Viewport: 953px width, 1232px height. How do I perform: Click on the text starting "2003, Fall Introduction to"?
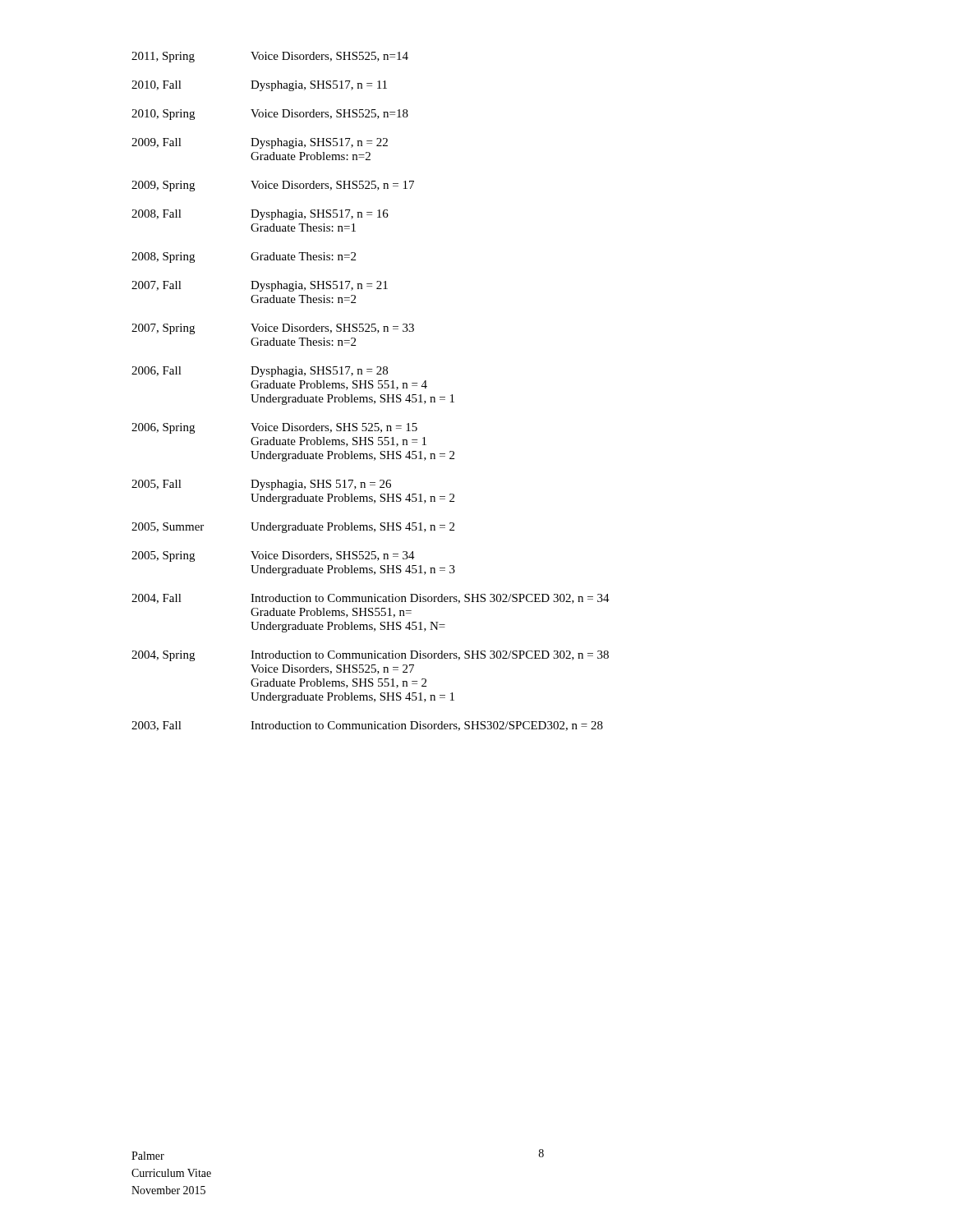coord(501,726)
